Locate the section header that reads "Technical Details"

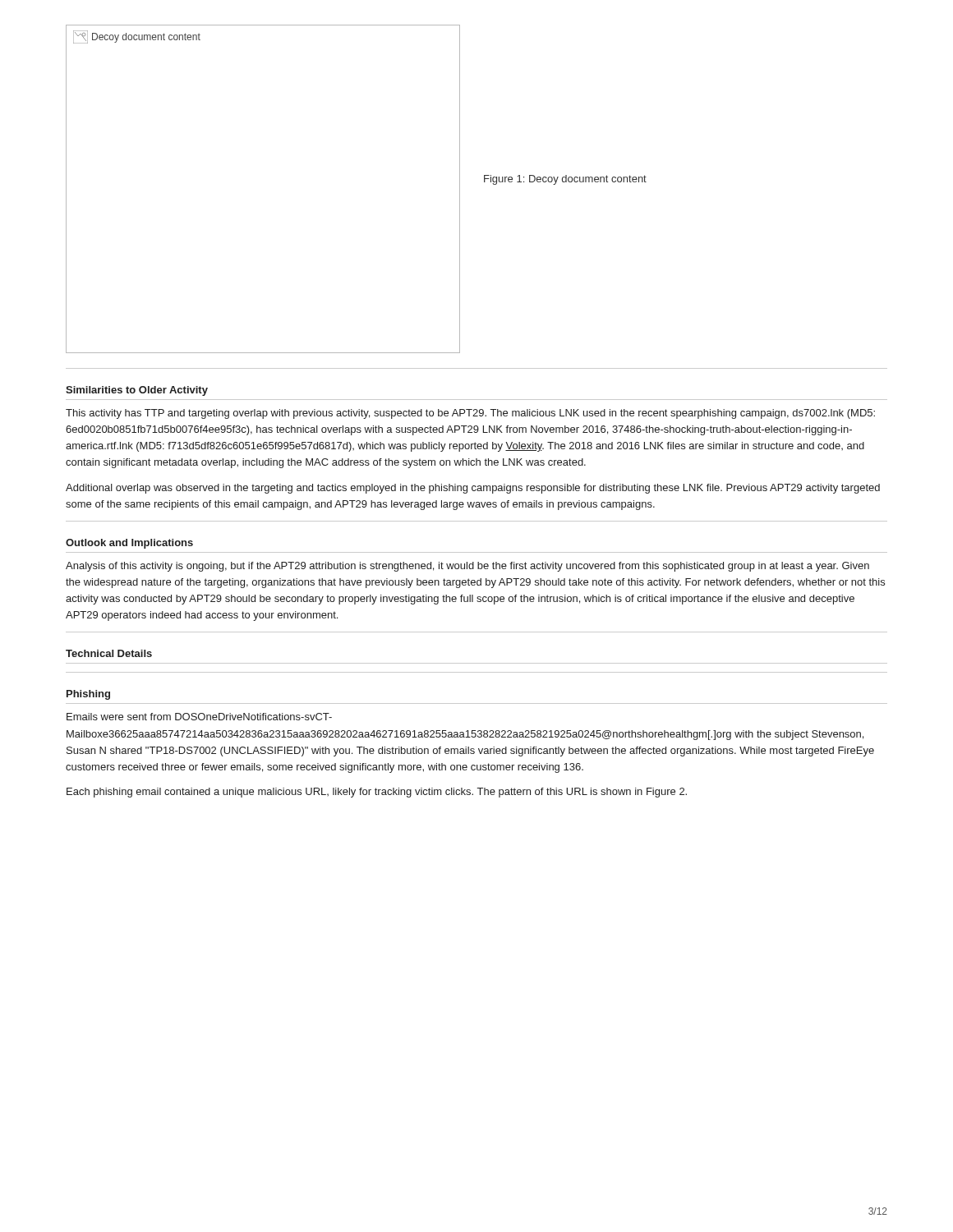(109, 654)
